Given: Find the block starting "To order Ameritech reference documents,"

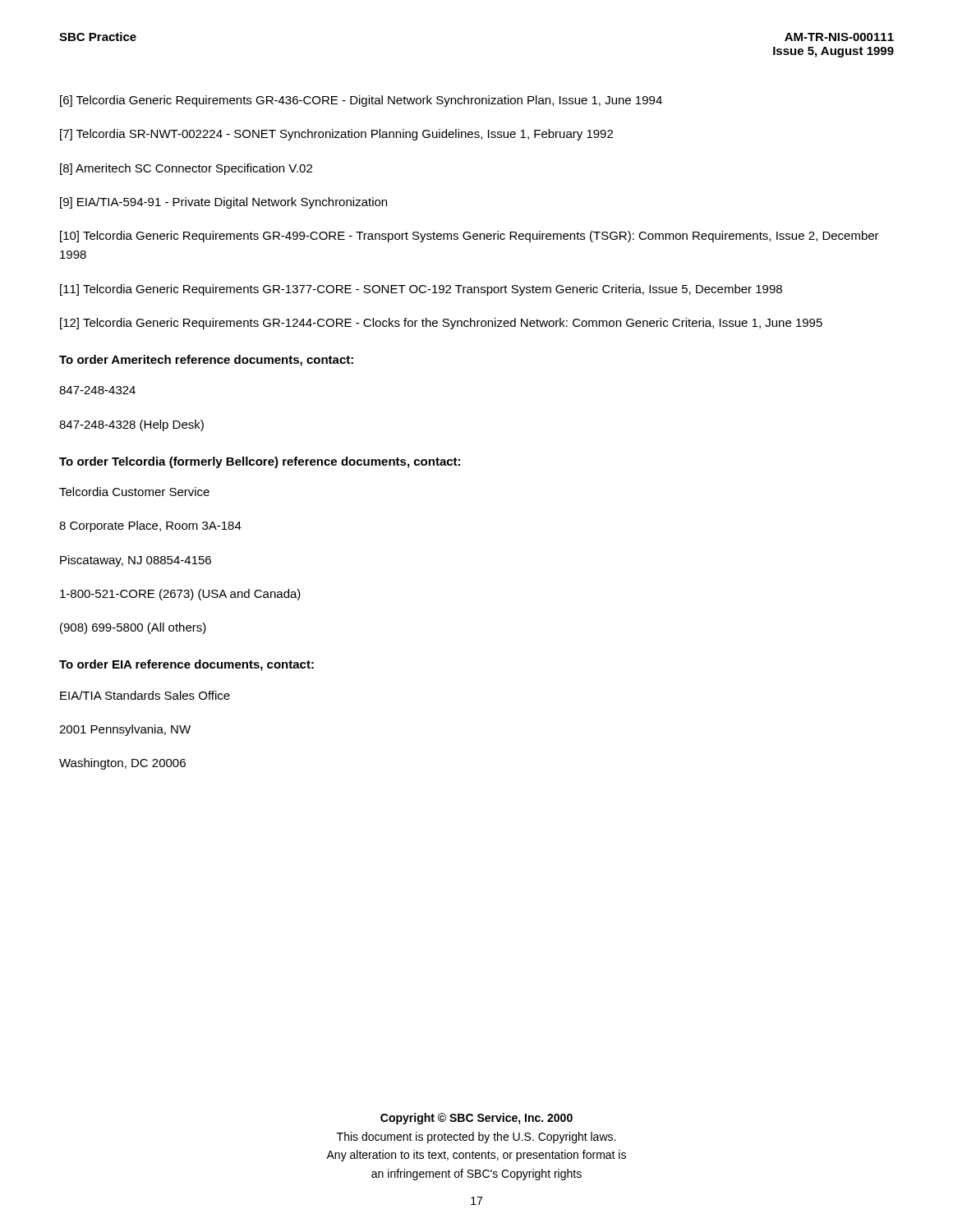Looking at the screenshot, I should pos(207,359).
